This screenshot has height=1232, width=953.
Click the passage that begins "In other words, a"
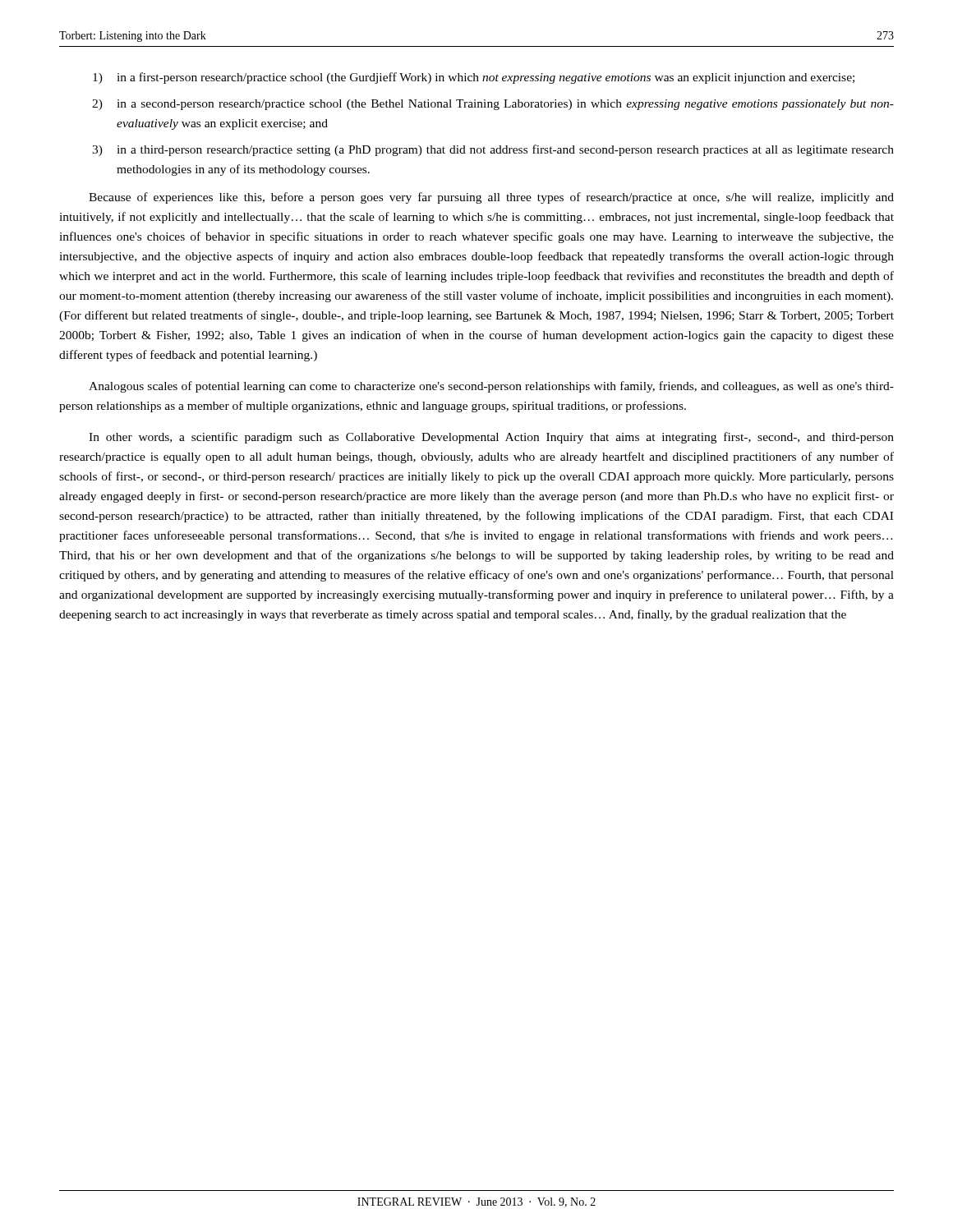point(476,526)
